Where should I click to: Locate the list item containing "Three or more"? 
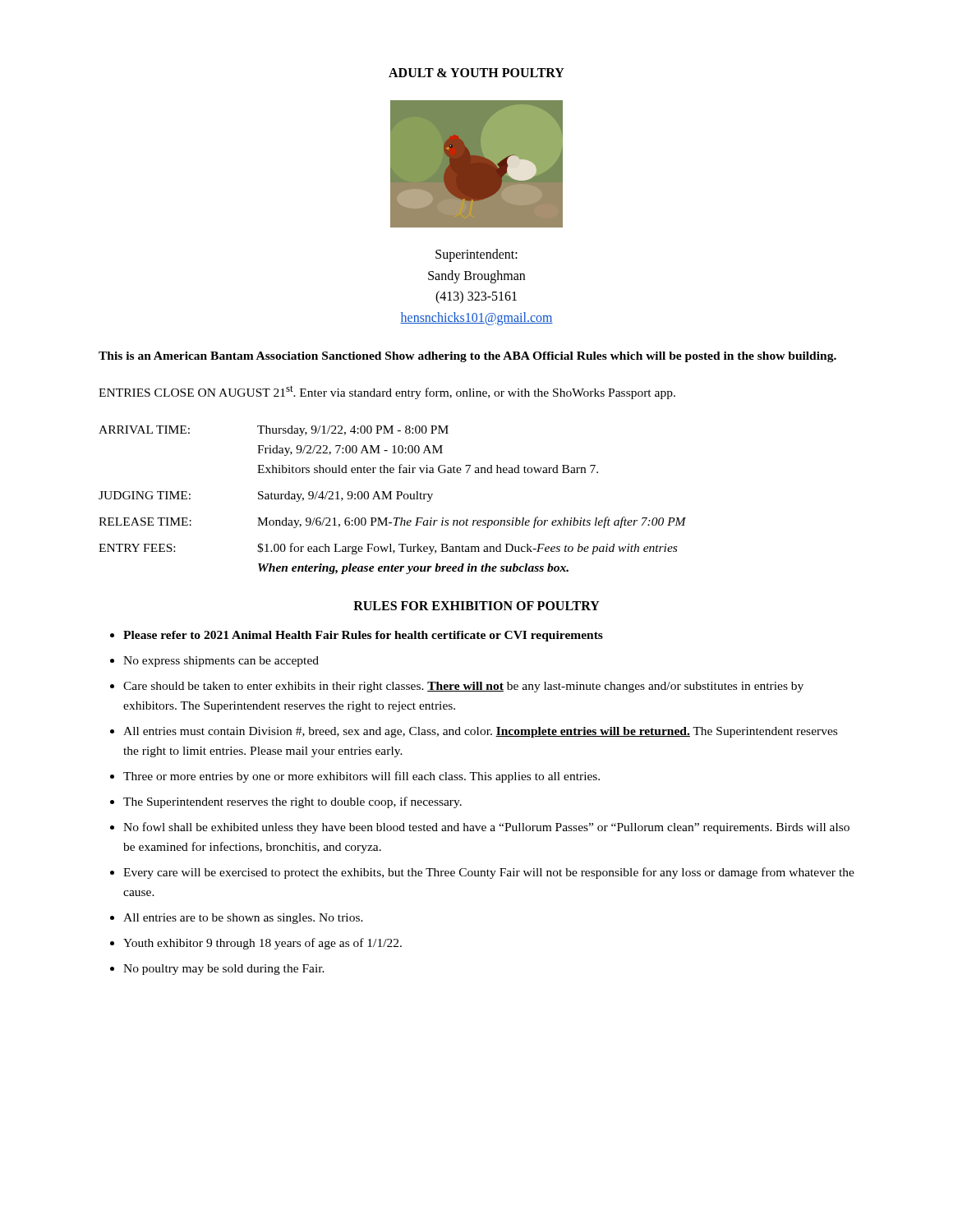click(x=362, y=776)
